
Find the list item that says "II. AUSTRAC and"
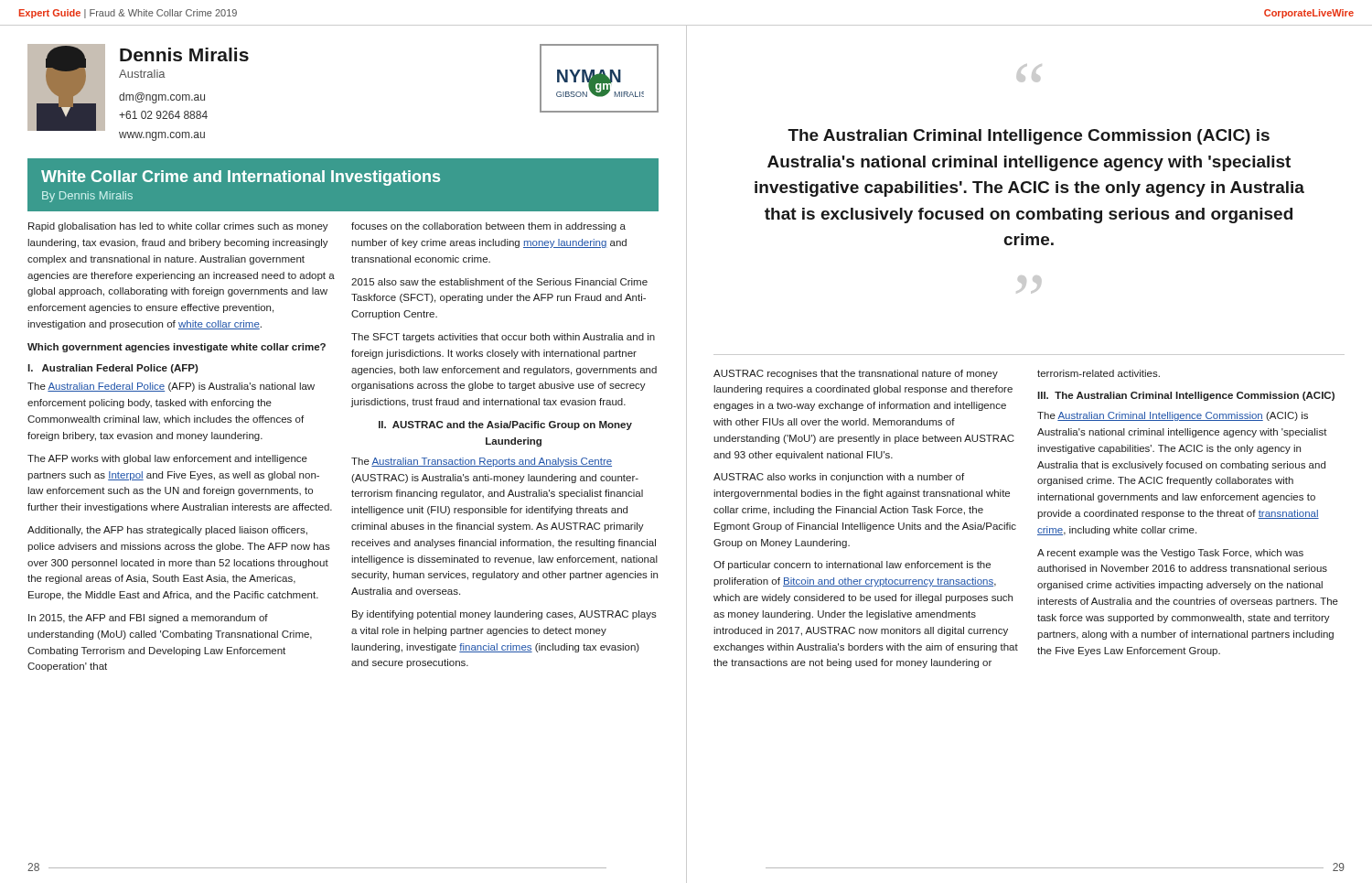[505, 433]
